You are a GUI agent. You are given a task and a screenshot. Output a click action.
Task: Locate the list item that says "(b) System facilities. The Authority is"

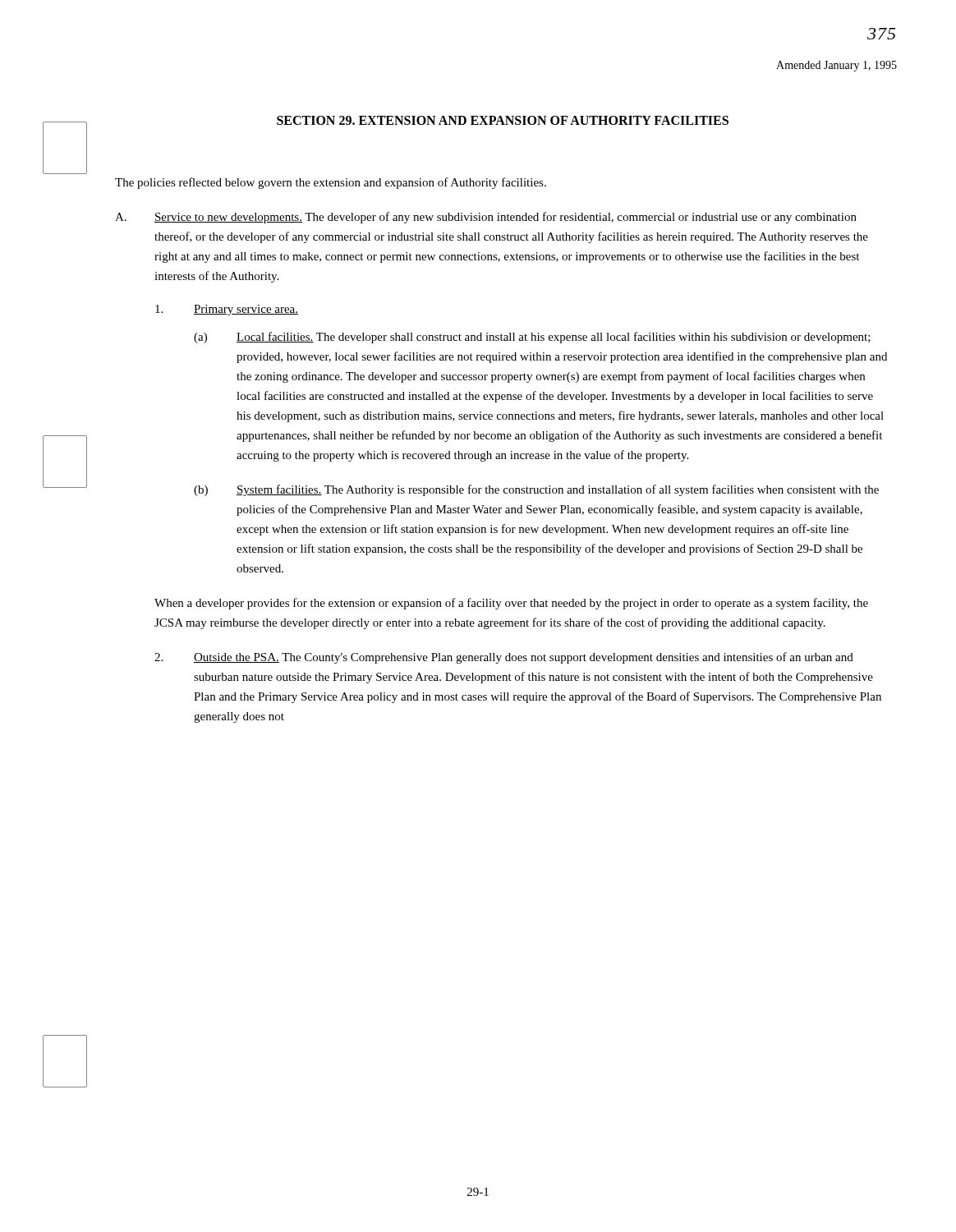542,529
